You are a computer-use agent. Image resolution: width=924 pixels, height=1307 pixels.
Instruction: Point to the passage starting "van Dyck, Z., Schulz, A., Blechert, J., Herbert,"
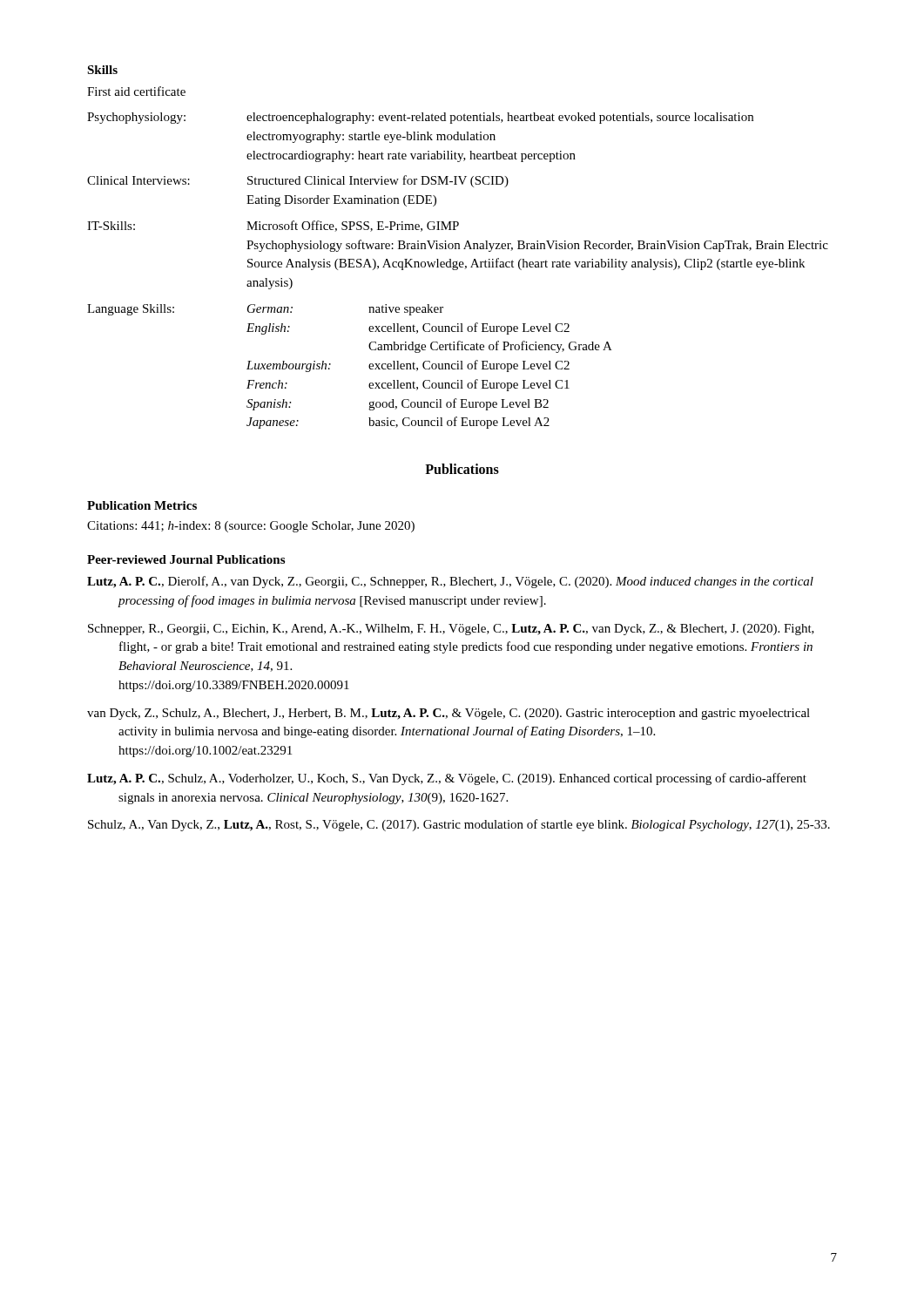coord(449,731)
